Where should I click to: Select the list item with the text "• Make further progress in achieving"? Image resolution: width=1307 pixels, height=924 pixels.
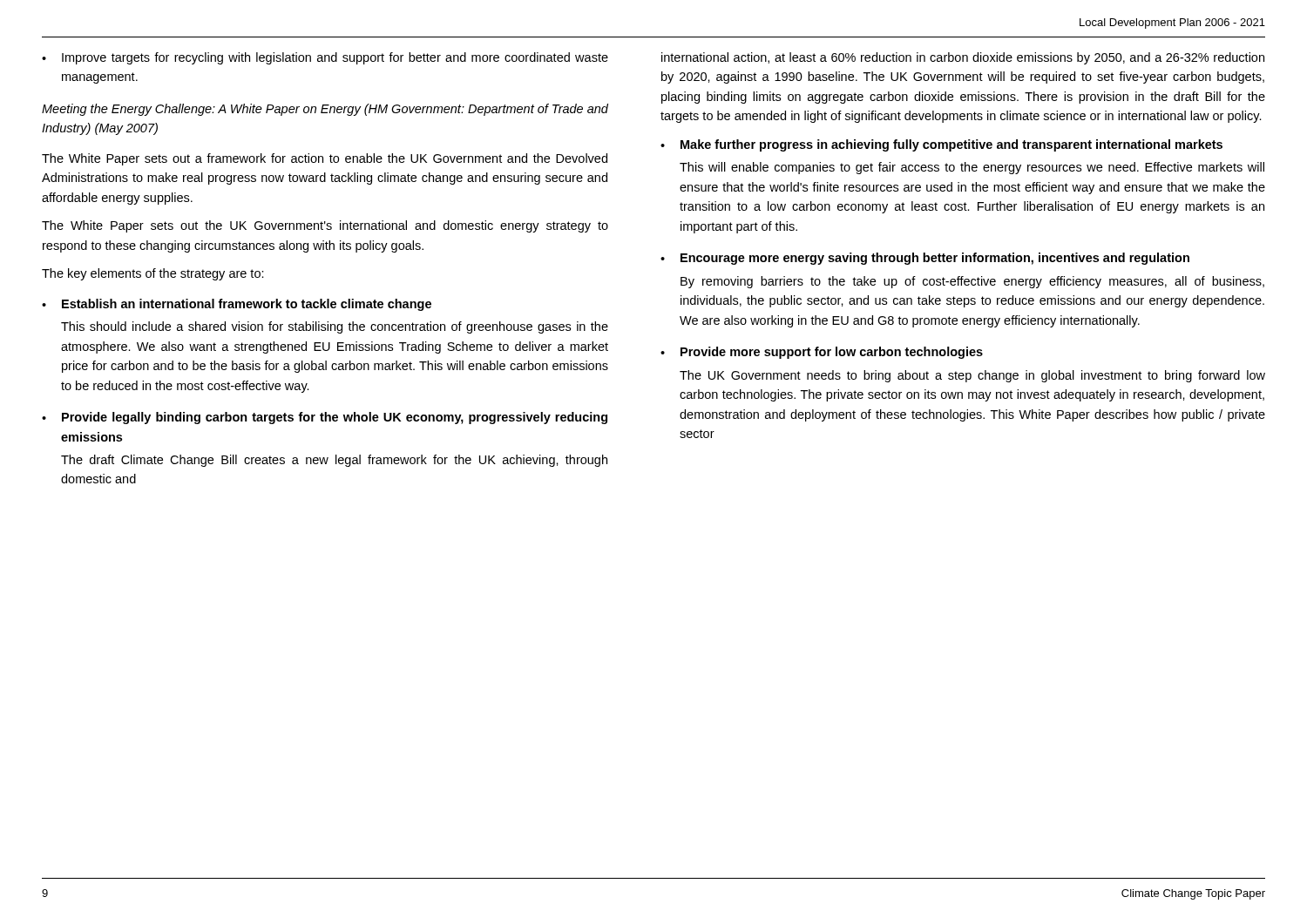[963, 186]
